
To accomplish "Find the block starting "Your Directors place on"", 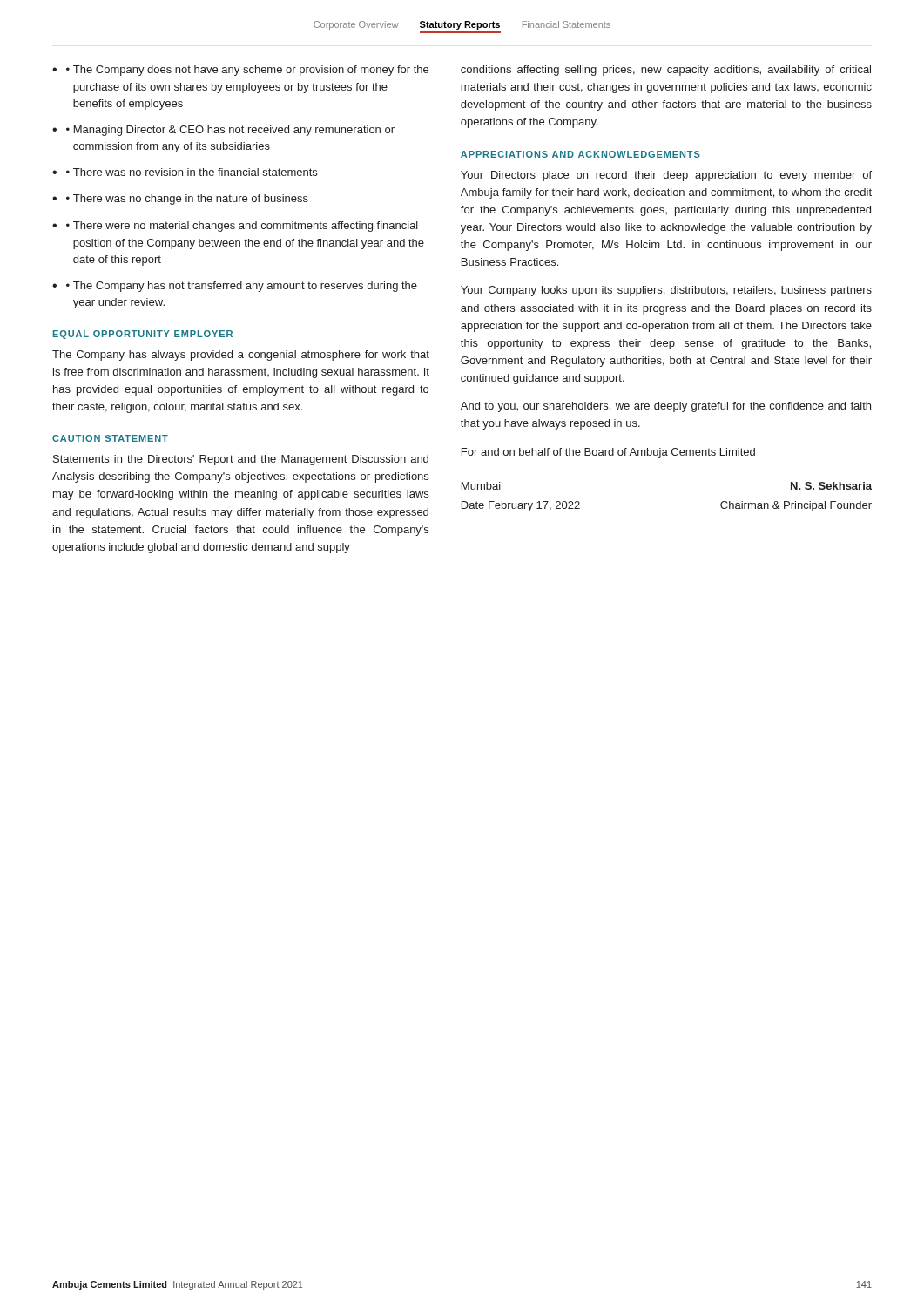I will point(666,218).
